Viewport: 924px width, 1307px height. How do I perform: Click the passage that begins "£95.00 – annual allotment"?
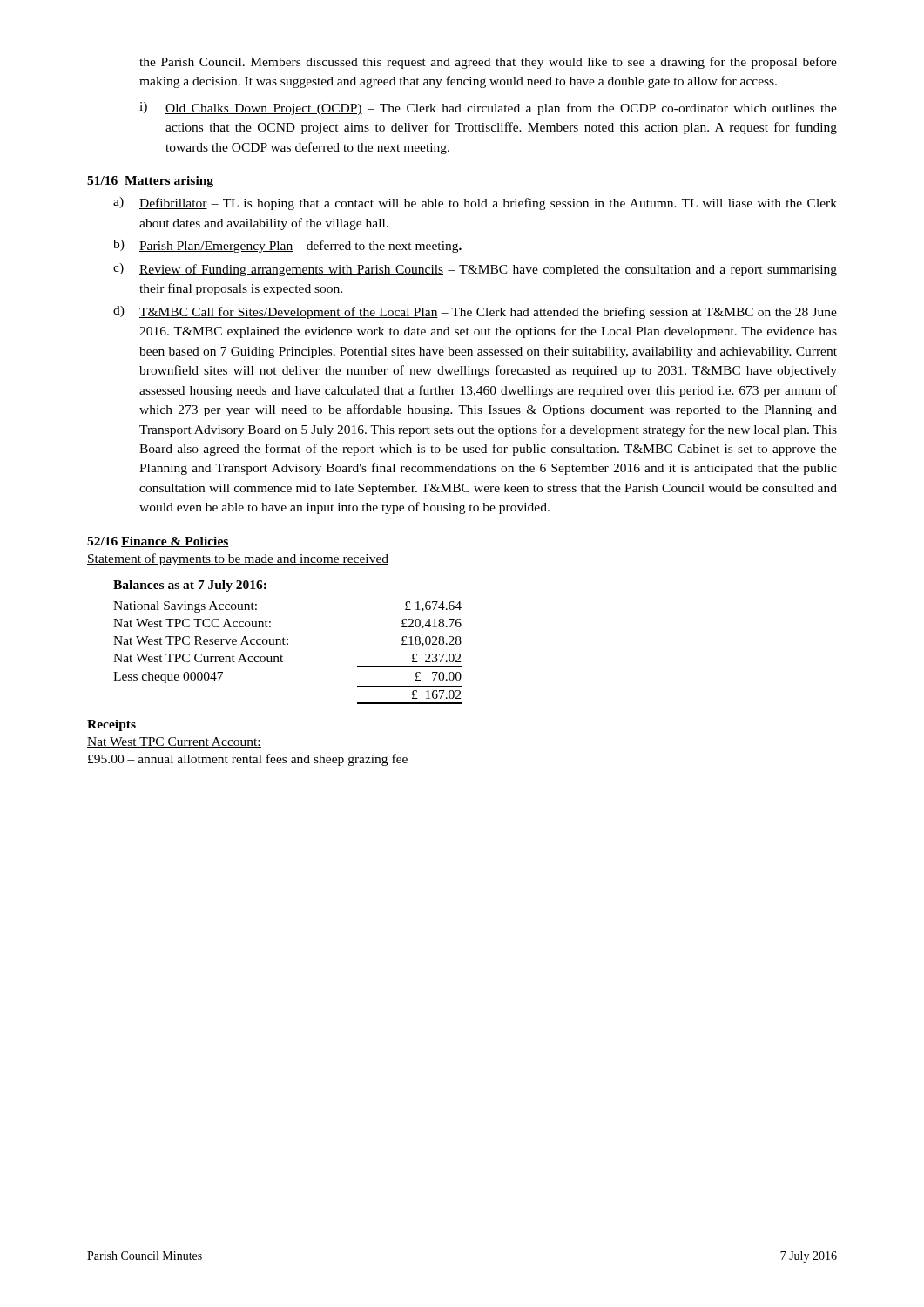[x=248, y=758]
